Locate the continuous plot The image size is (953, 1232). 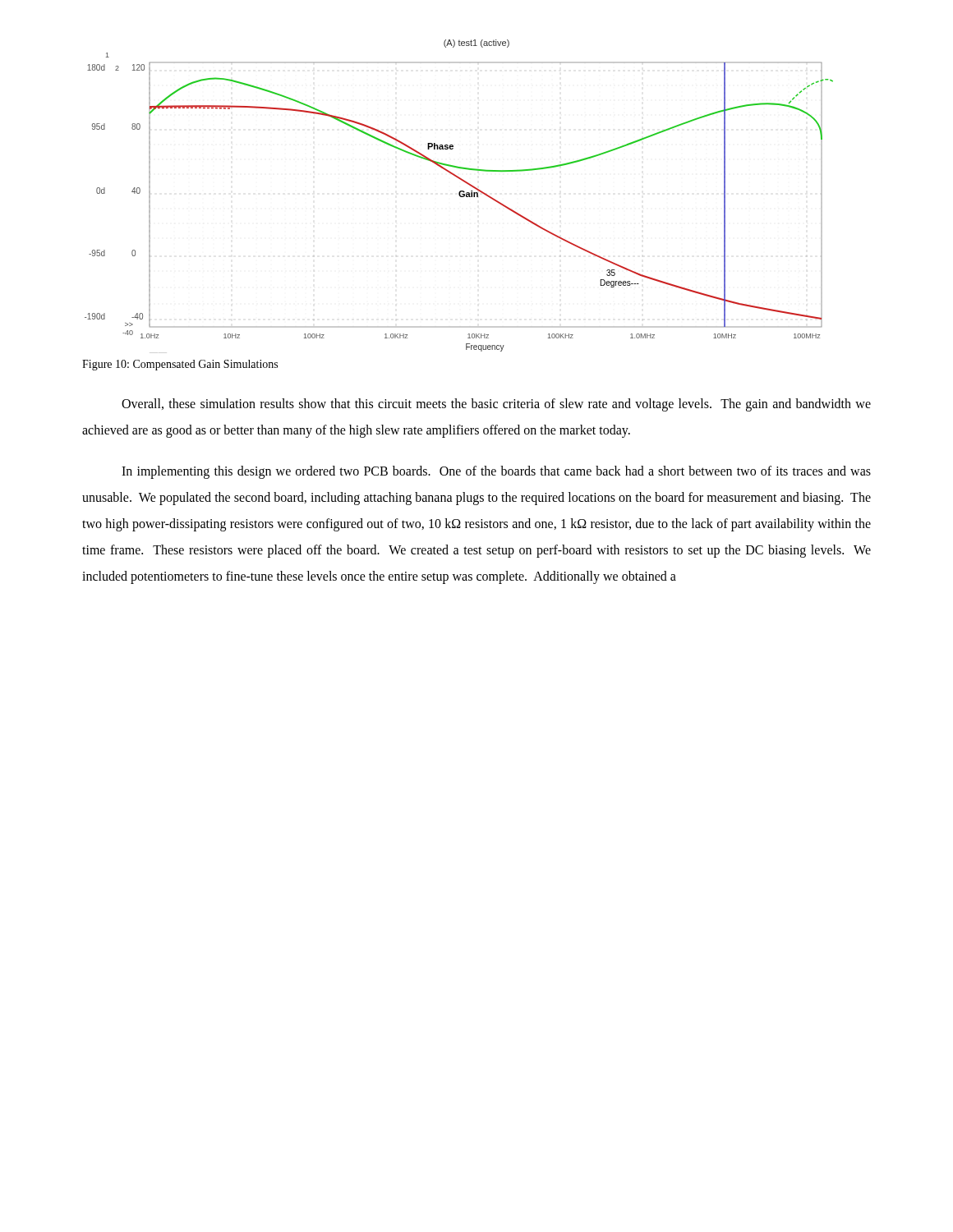(x=476, y=193)
